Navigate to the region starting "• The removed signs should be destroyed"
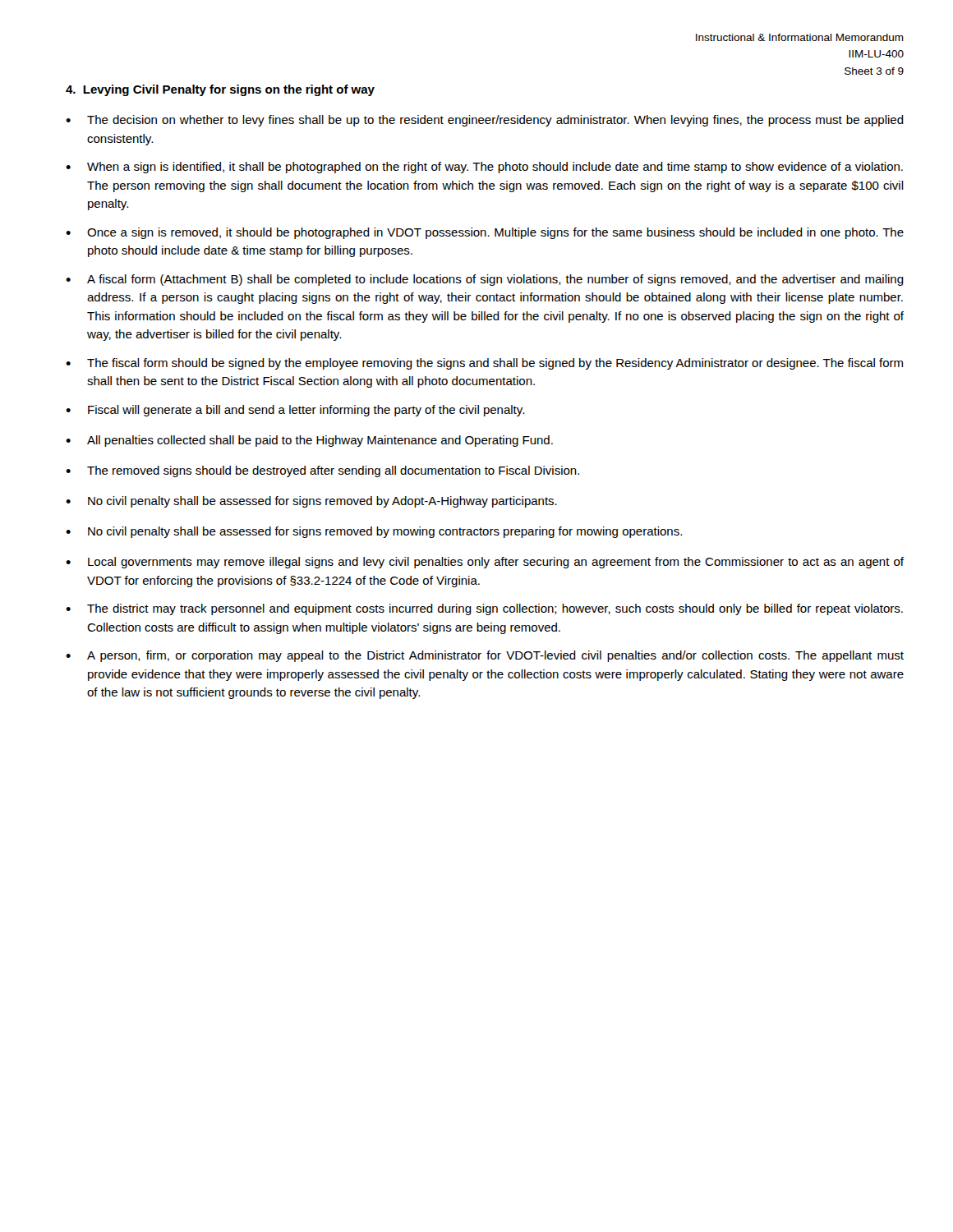 click(485, 472)
